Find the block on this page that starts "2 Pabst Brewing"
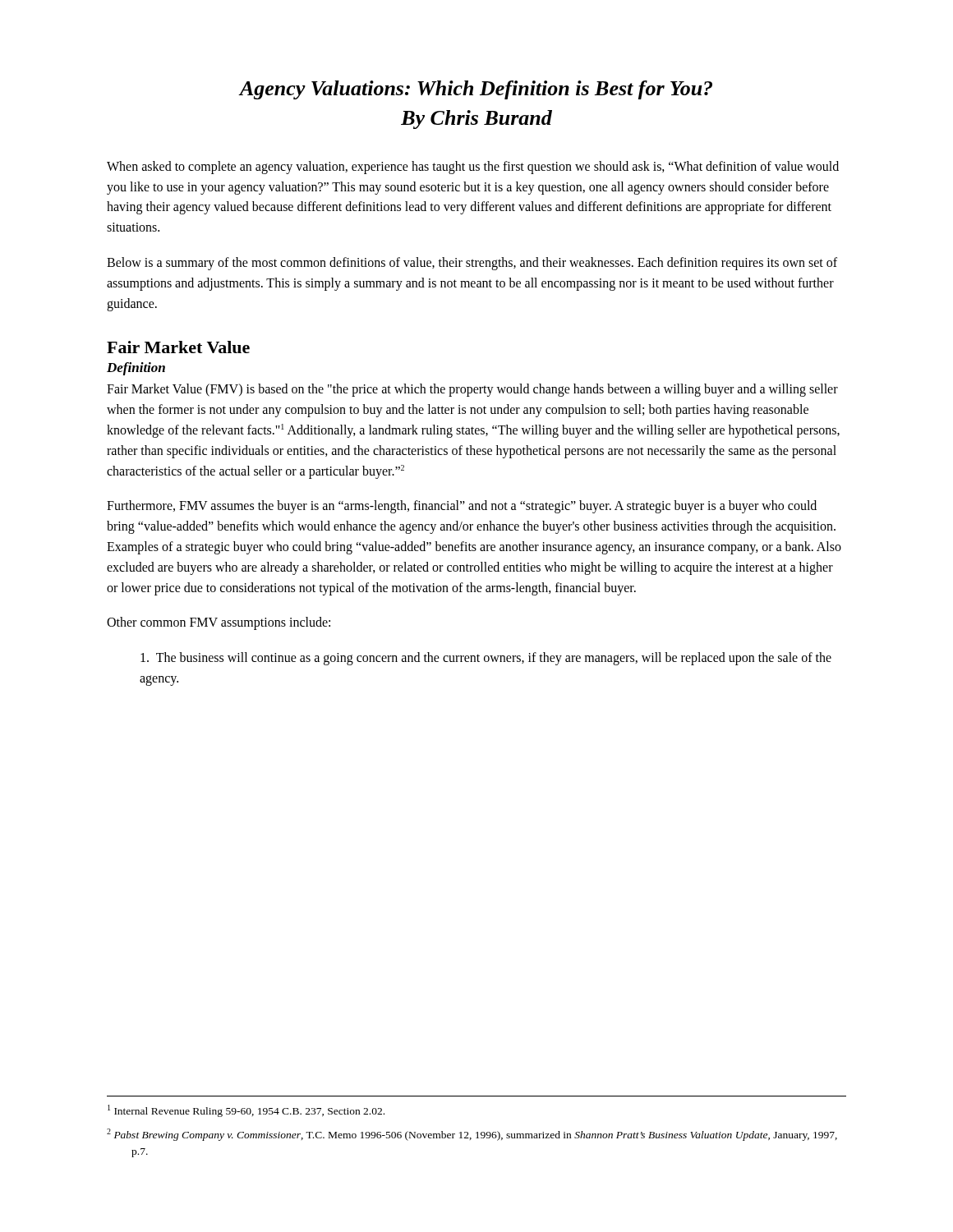Viewport: 953px width, 1232px height. [x=472, y=1142]
